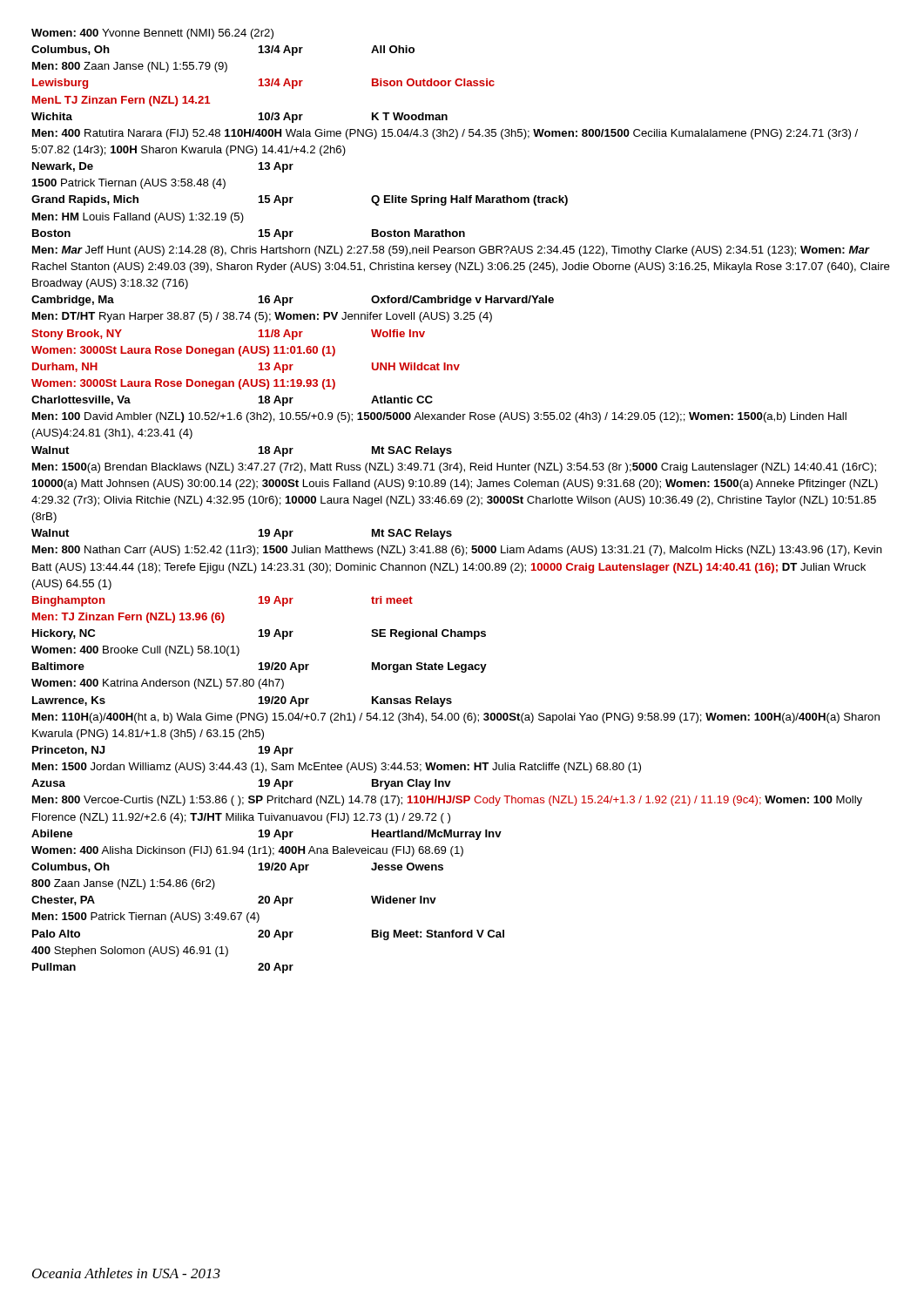Find the text block containing "Men: 1500(a) Brendan Blacklaws"
This screenshot has width=924, height=1307.
coord(455,491)
